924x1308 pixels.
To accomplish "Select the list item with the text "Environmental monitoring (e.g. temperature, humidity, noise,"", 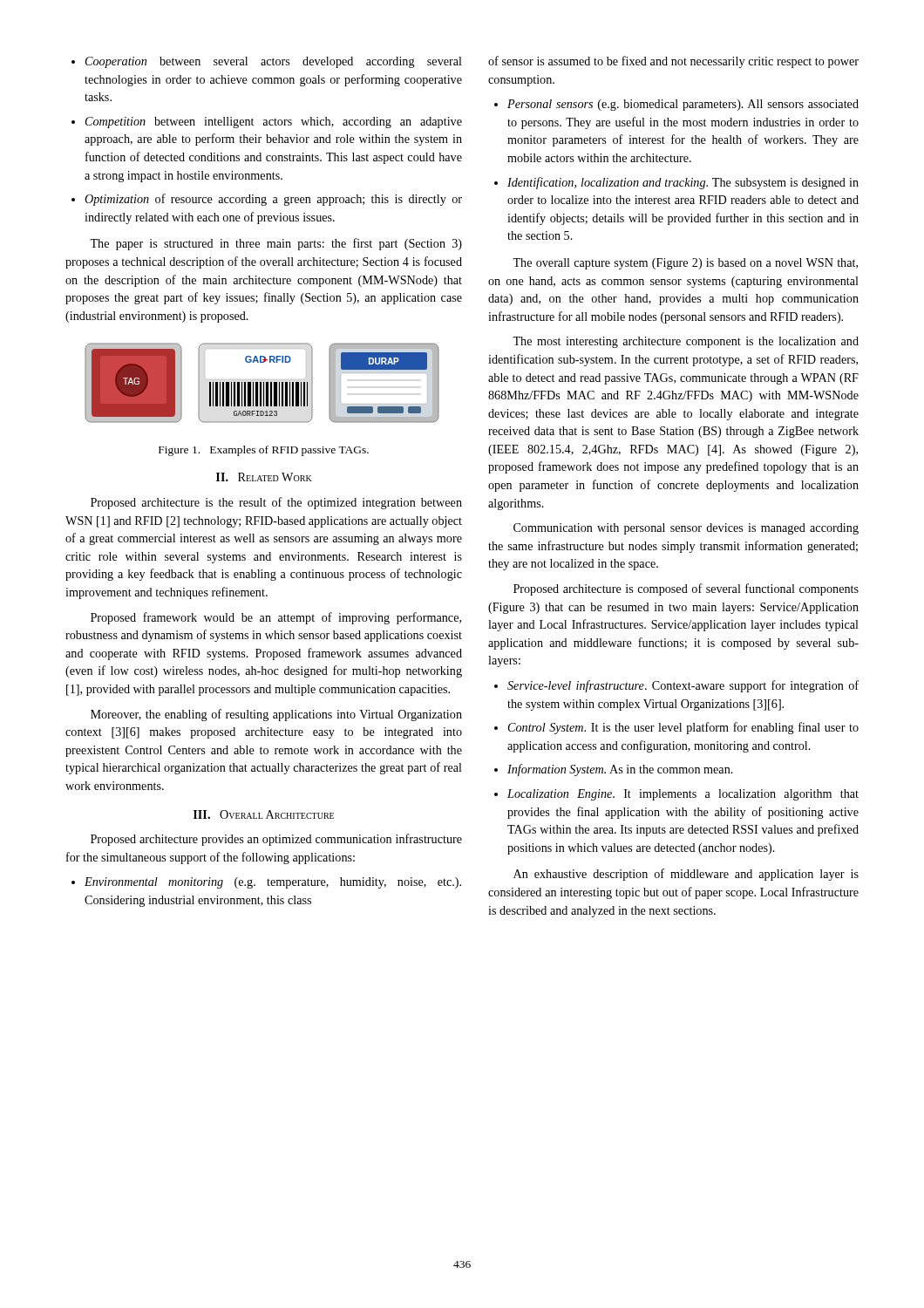I will pyautogui.click(x=273, y=891).
